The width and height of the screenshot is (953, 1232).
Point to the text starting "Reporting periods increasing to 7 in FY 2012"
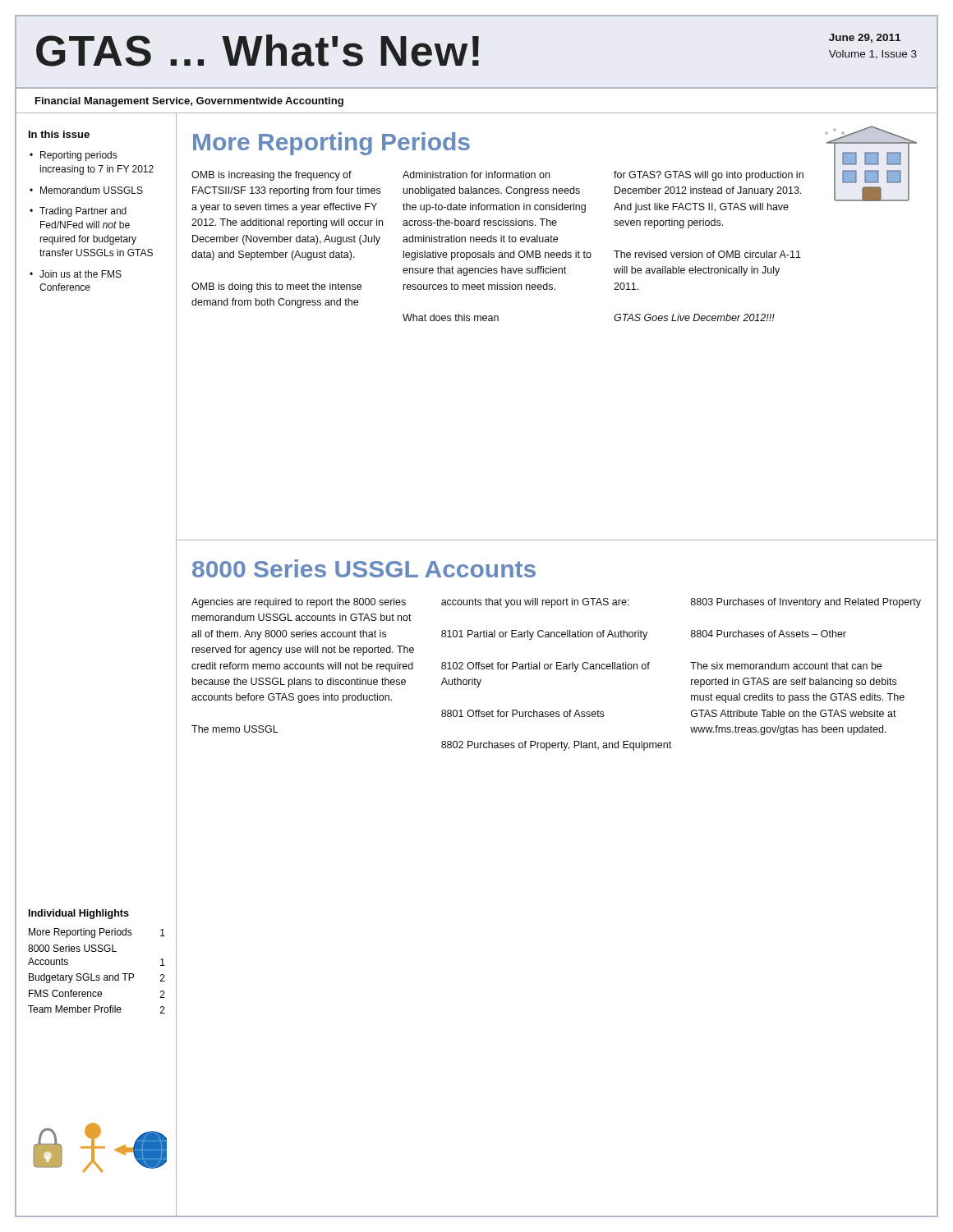click(x=97, y=162)
